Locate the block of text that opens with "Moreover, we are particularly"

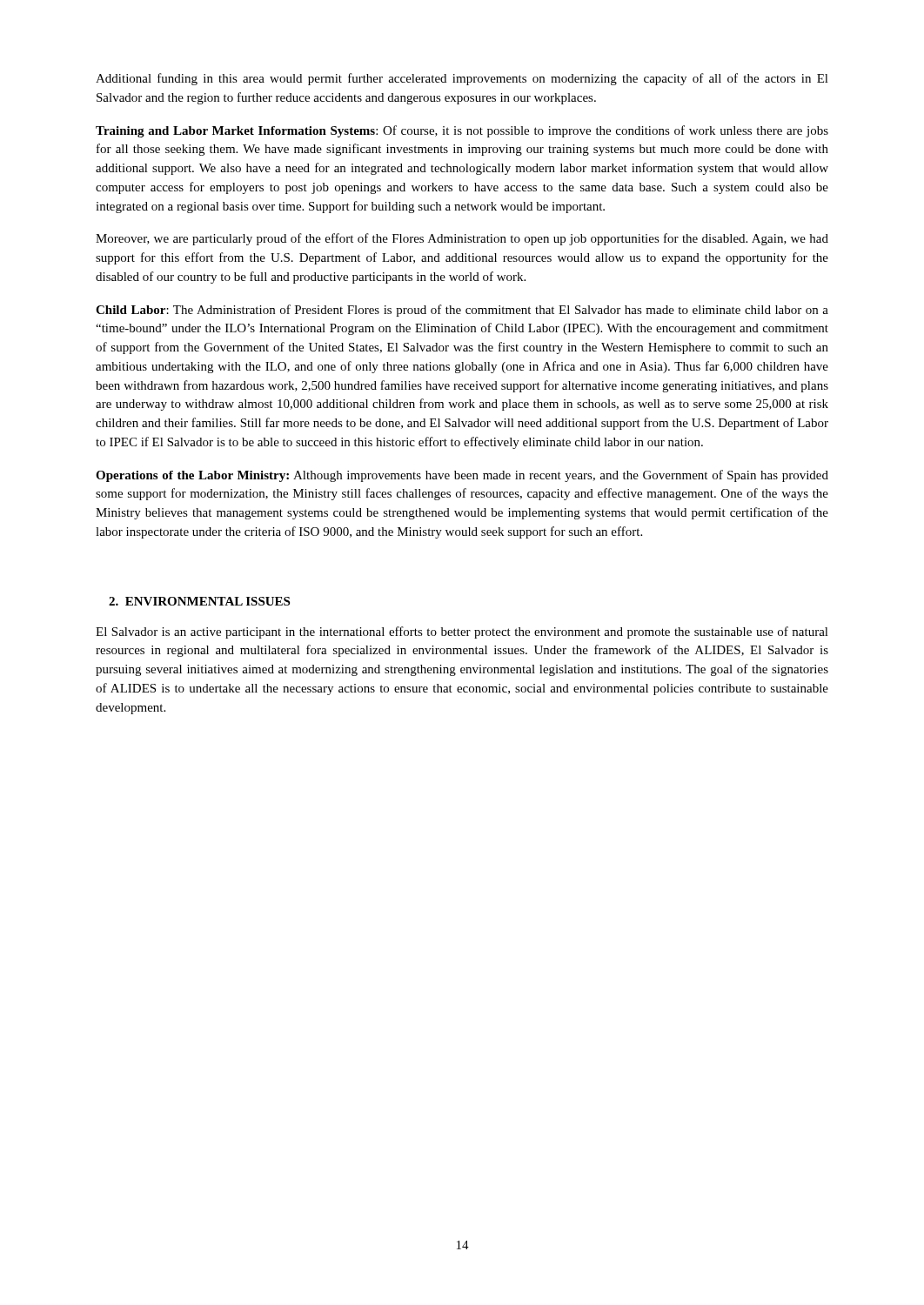462,258
